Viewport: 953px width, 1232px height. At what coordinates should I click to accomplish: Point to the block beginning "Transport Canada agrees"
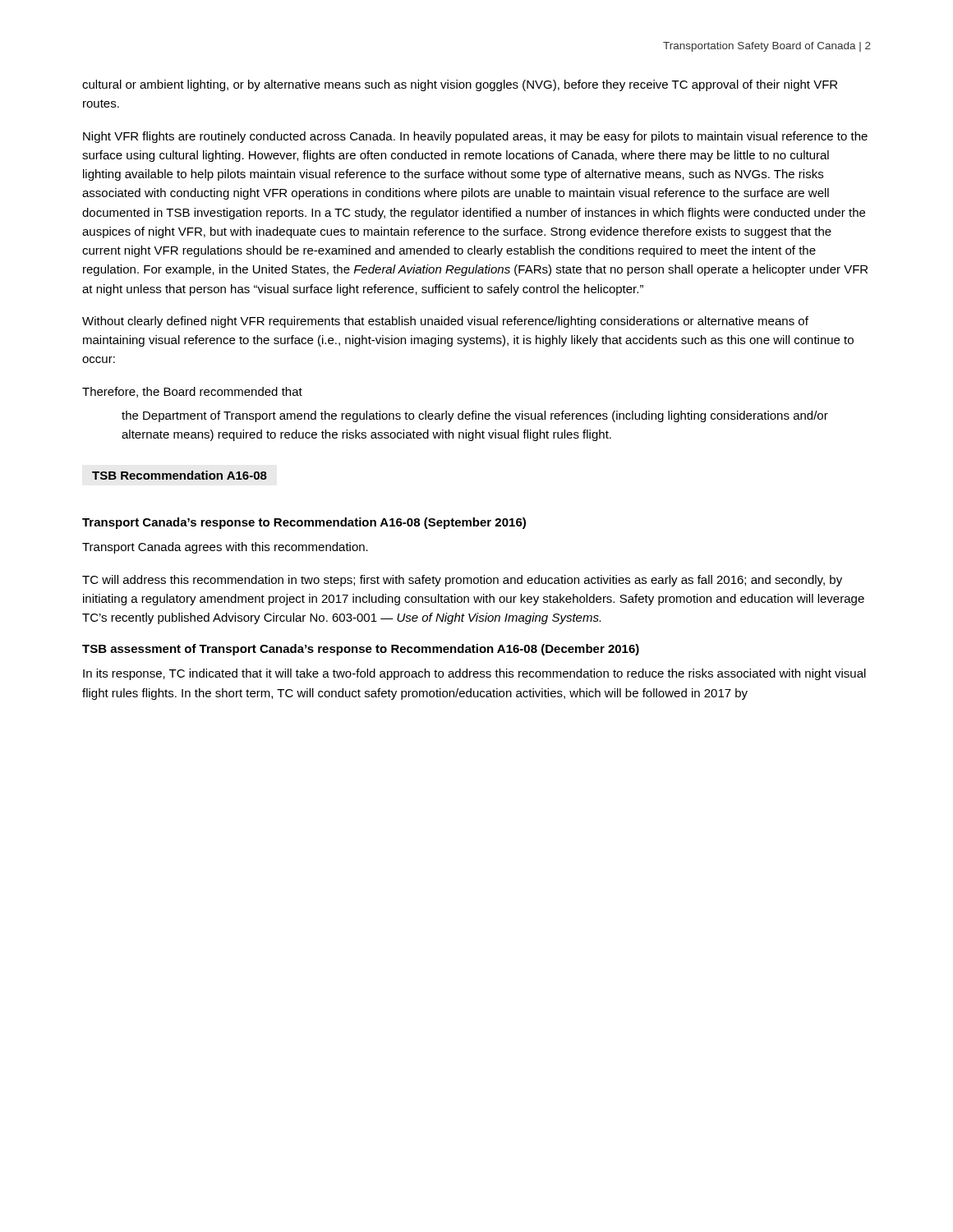click(225, 547)
